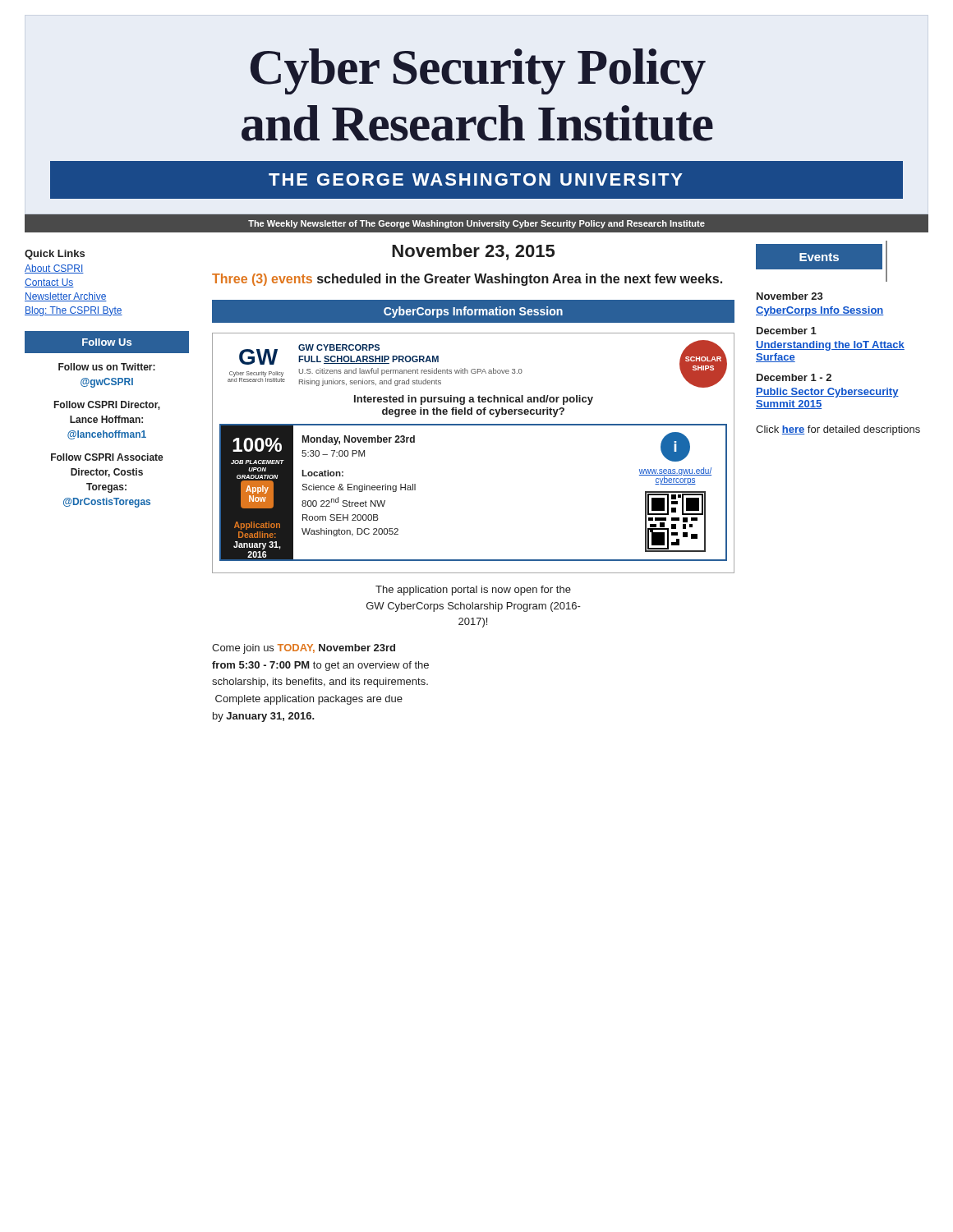Locate the section header that reads "CyberCorps Information Session"

tap(473, 312)
